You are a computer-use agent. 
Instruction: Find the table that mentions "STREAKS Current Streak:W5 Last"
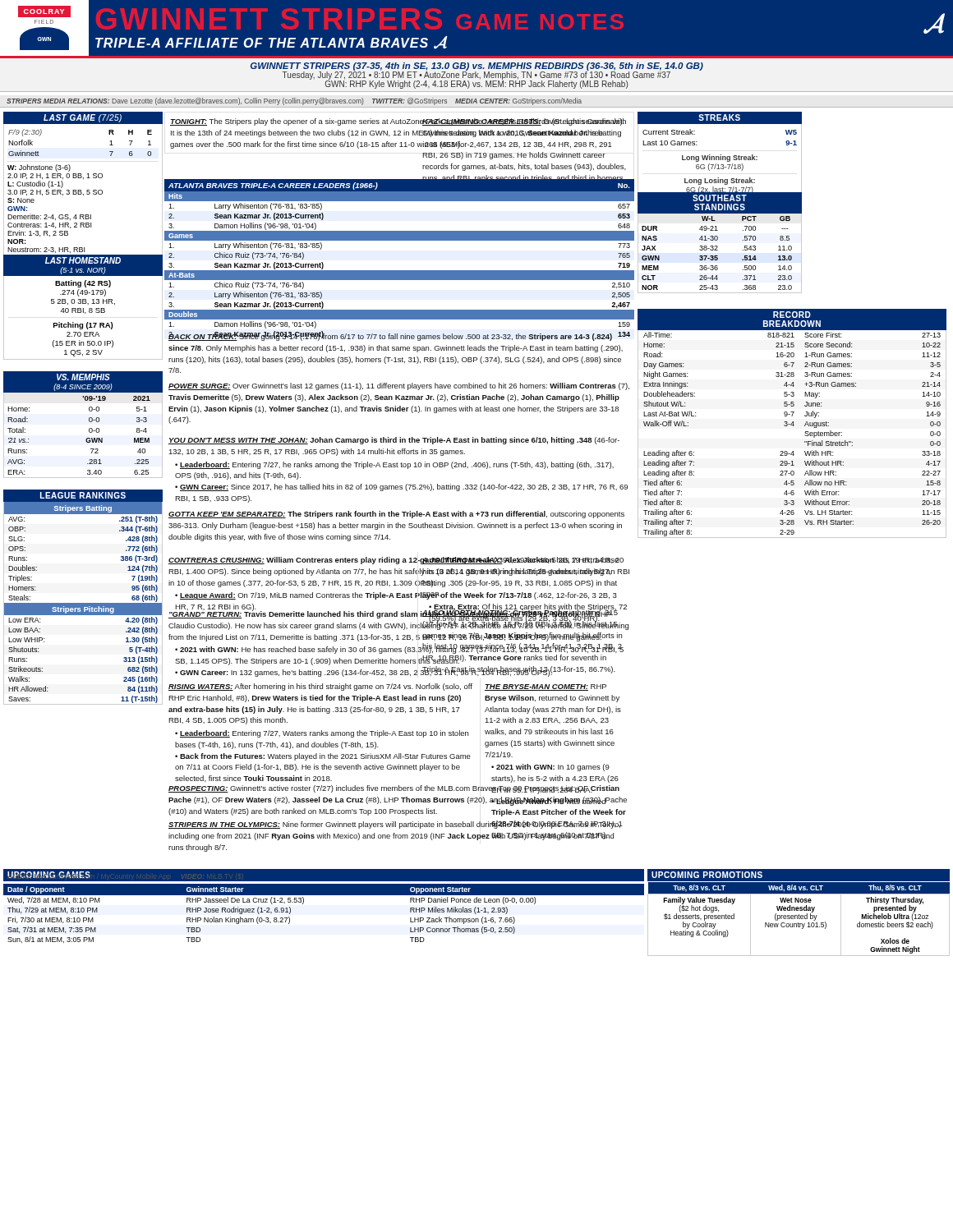coord(720,154)
